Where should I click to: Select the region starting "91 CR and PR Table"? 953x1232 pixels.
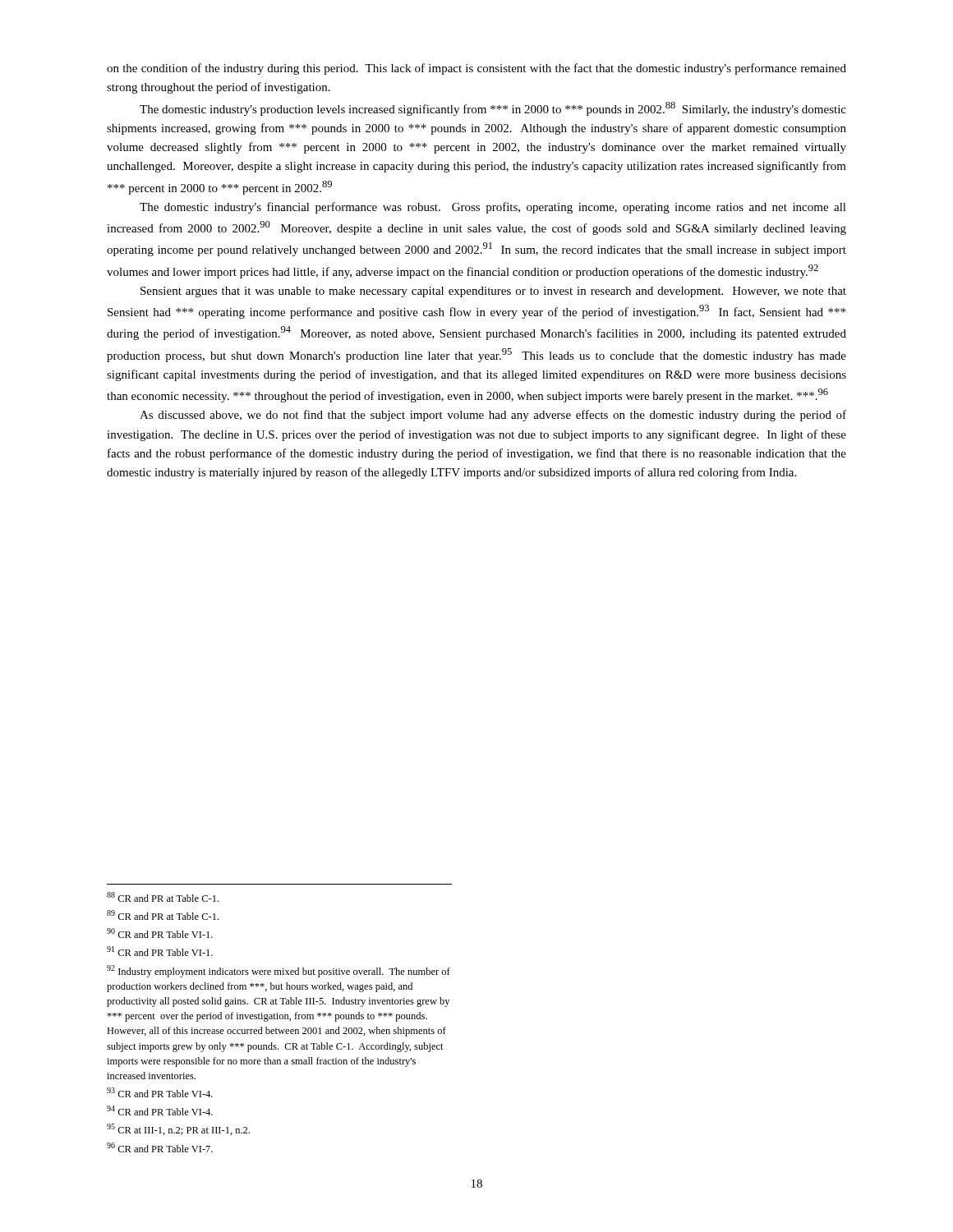[160, 952]
